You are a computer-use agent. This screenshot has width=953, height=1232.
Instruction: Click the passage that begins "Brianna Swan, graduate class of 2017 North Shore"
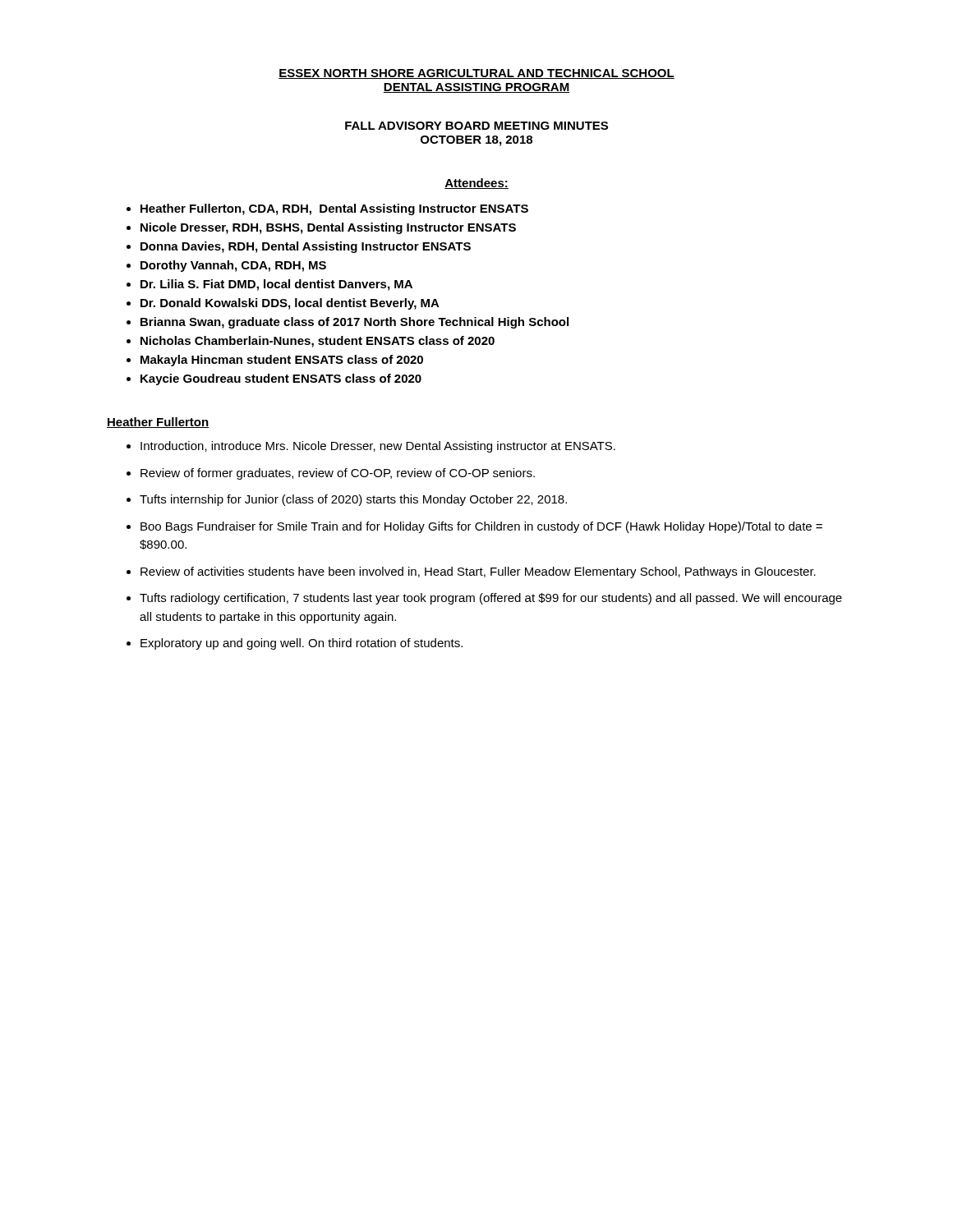pyautogui.click(x=493, y=322)
